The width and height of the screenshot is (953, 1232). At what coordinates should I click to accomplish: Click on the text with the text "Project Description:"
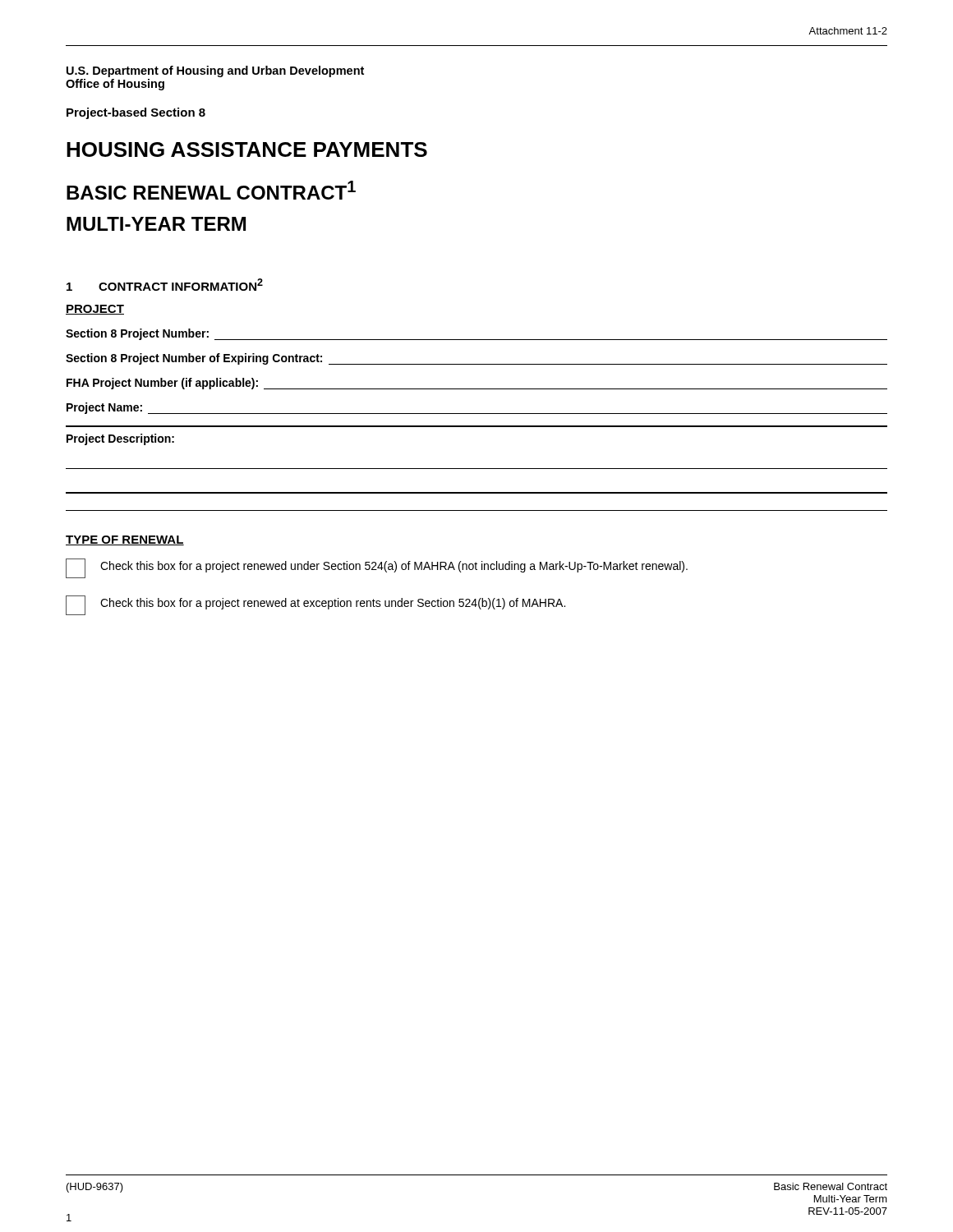pos(120,439)
